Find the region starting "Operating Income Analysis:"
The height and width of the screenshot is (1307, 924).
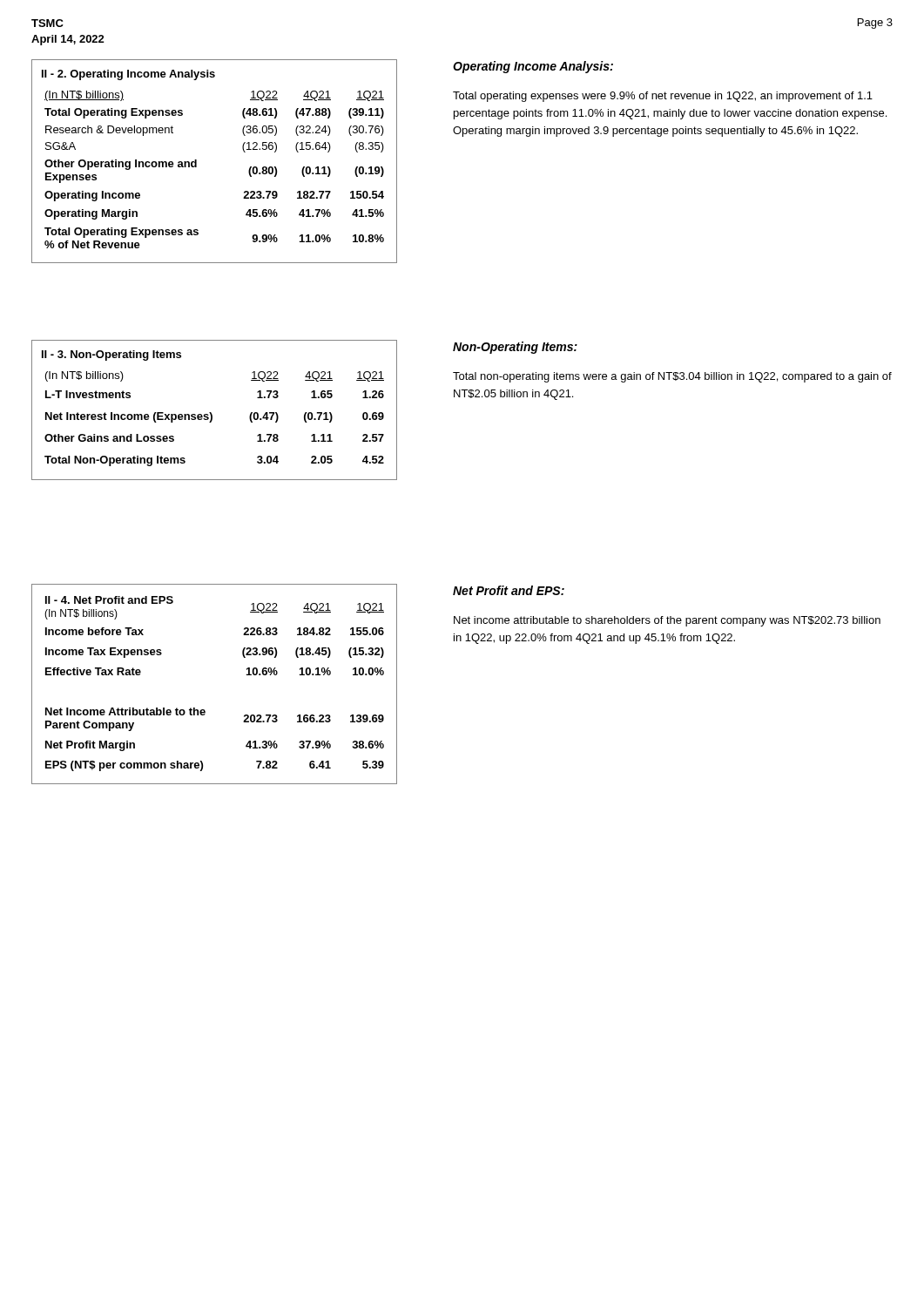(533, 66)
